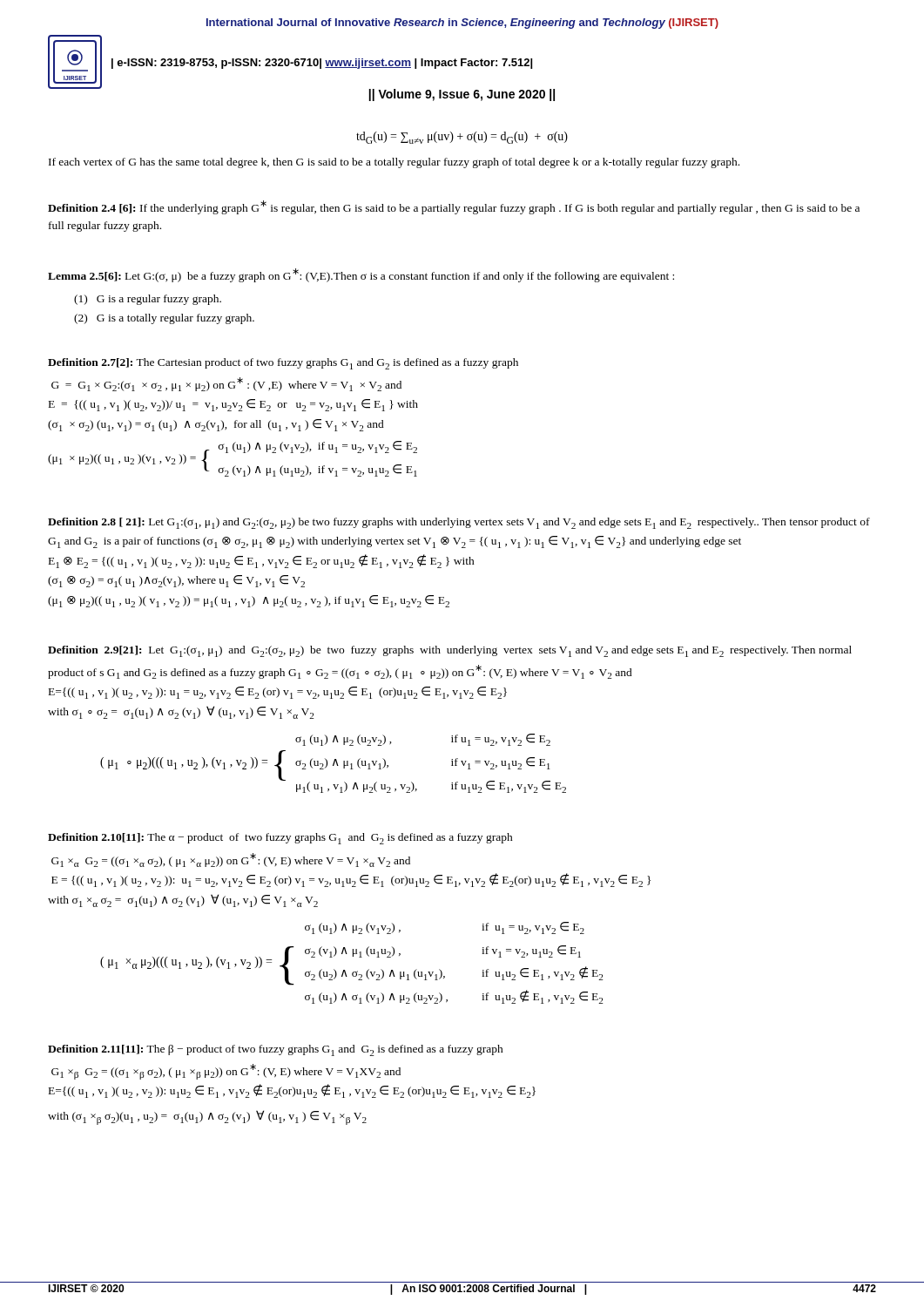The image size is (924, 1307).
Task: Locate the text block starting "If each vertex"
Action: pos(394,162)
